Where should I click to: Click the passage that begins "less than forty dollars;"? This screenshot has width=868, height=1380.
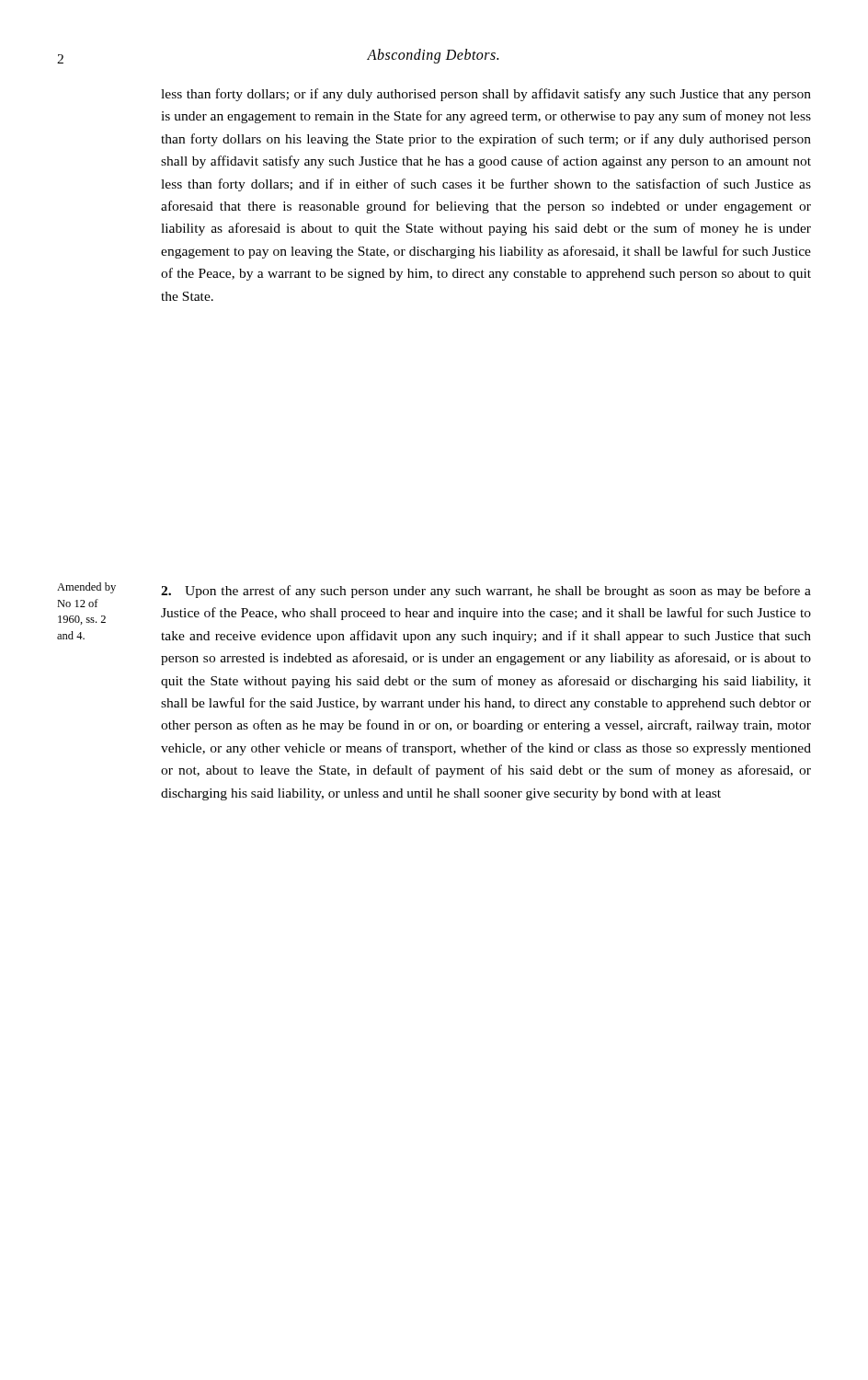(486, 194)
